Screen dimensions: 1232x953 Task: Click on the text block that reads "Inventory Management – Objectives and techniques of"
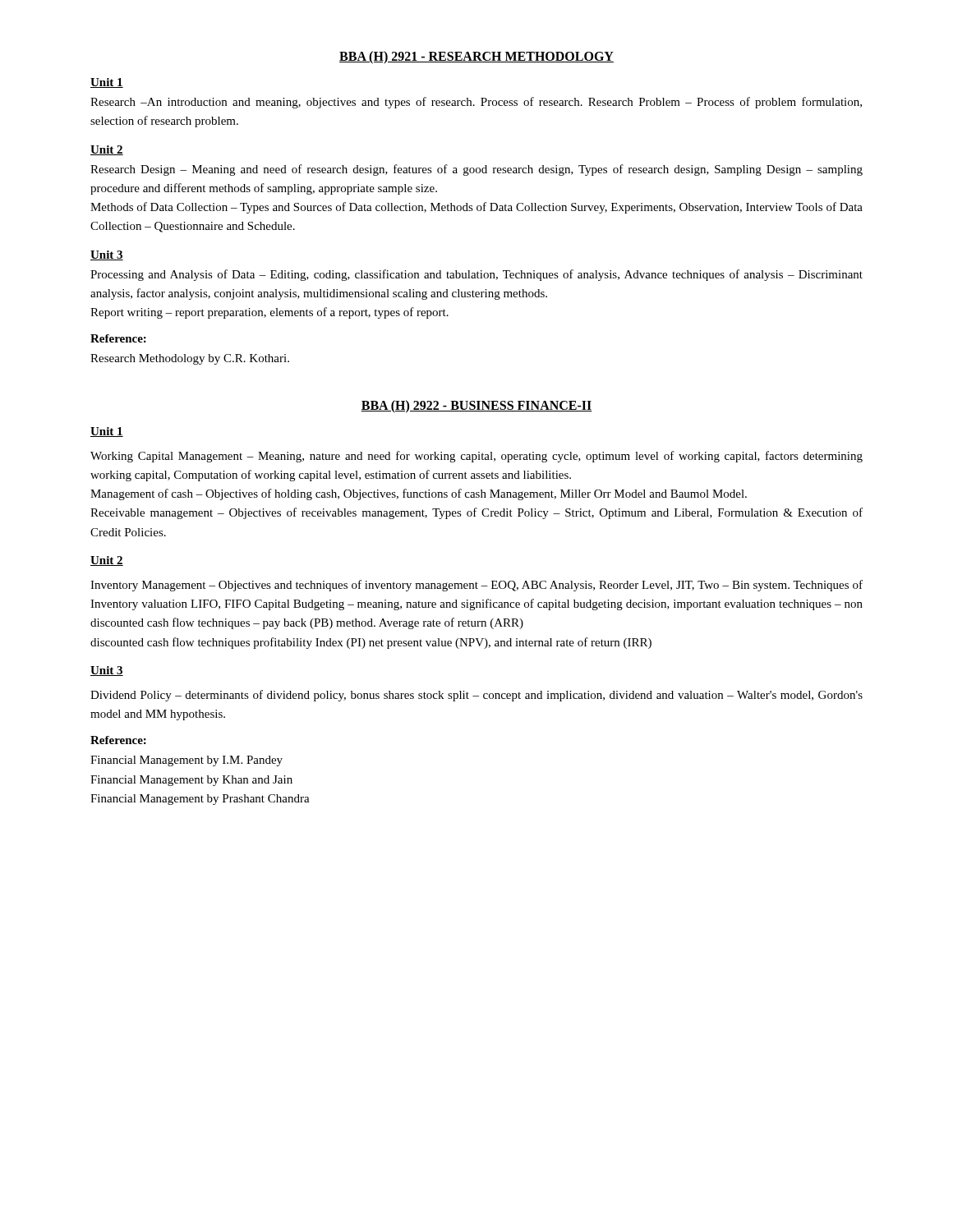476,613
